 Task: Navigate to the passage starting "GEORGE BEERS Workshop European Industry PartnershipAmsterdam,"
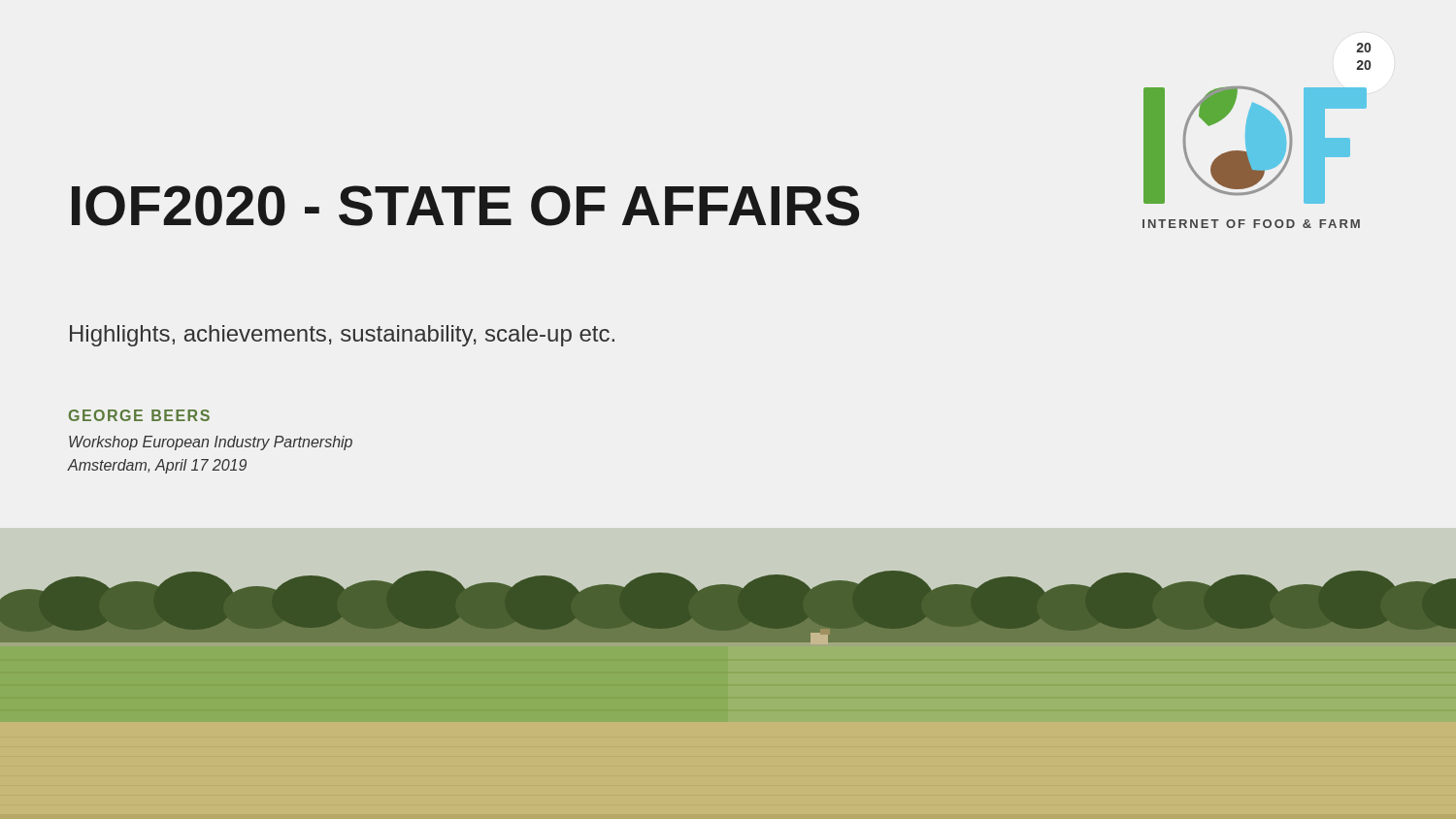[x=210, y=442]
